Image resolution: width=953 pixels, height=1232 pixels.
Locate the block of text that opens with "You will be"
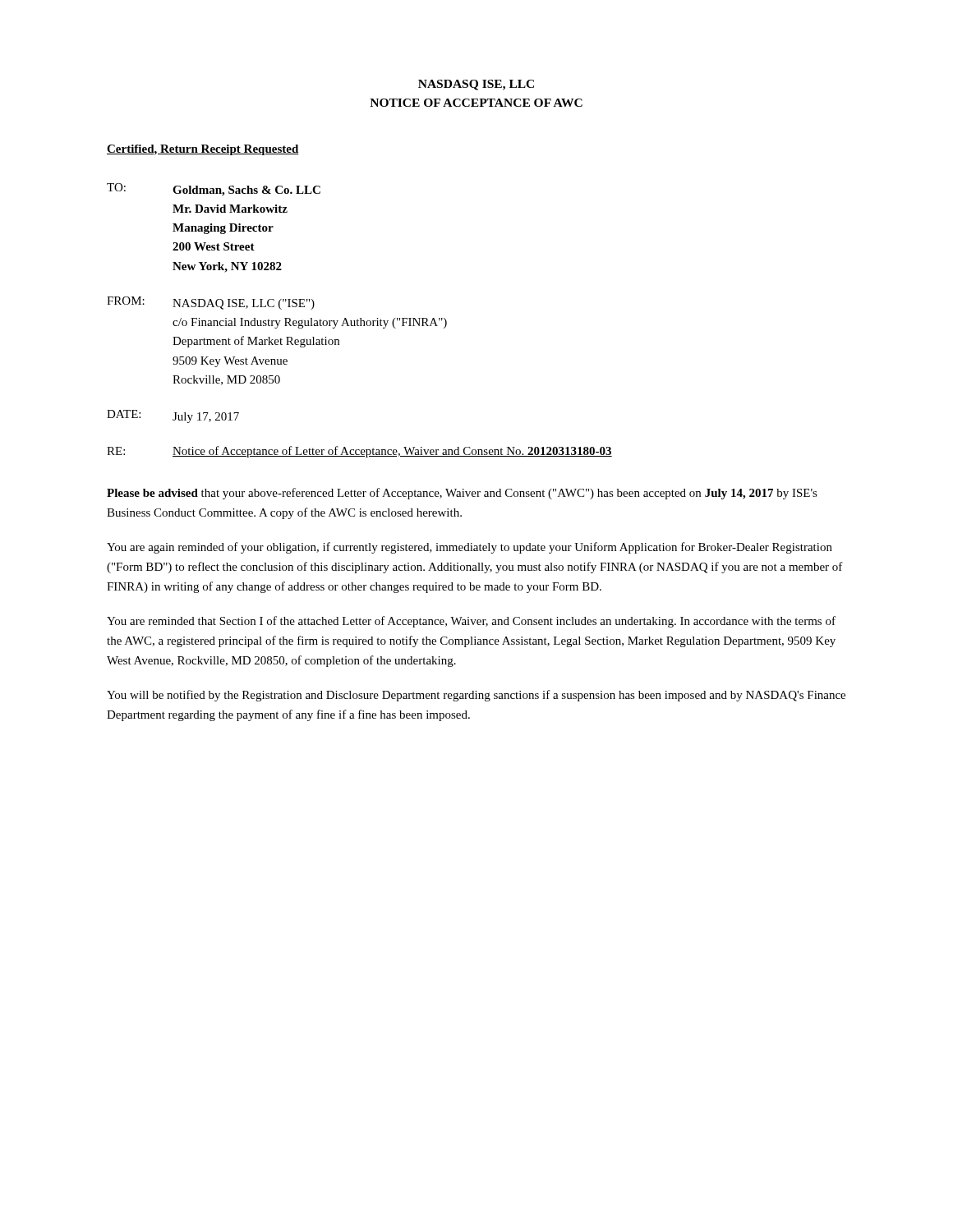coord(476,705)
